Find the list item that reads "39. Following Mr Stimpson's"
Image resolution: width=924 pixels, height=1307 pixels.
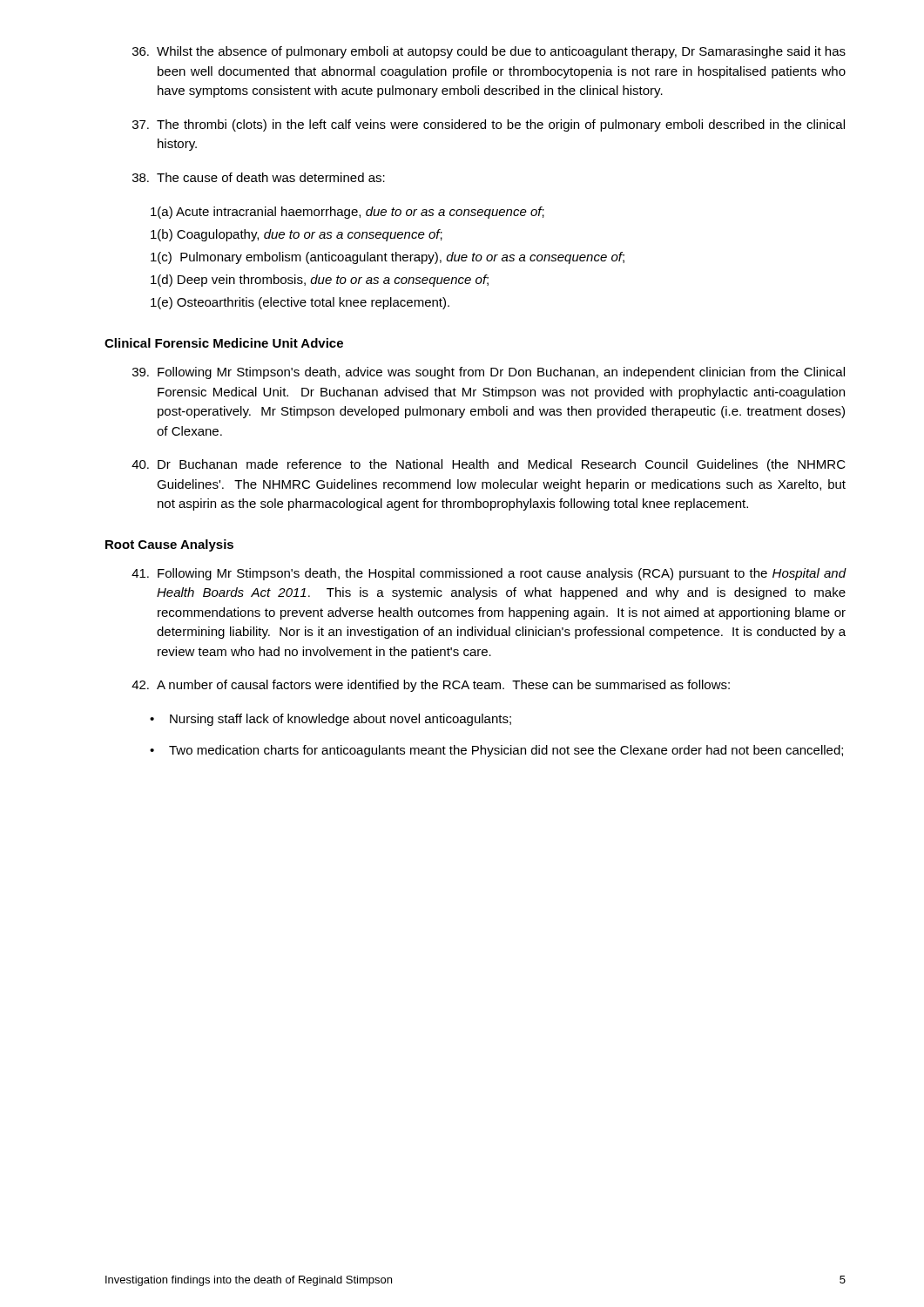pyautogui.click(x=475, y=402)
